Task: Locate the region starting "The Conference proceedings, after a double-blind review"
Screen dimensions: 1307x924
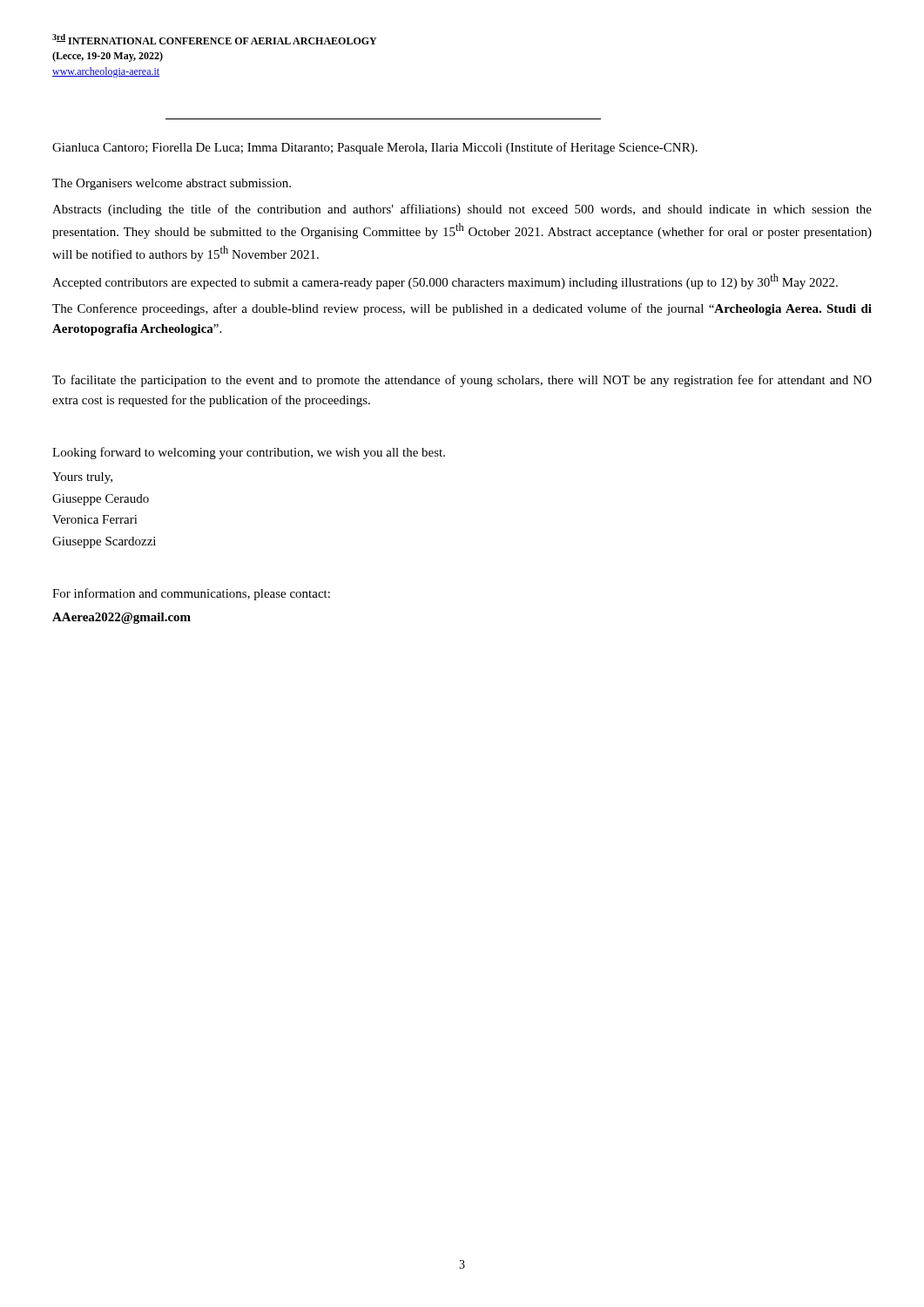Action: click(462, 318)
